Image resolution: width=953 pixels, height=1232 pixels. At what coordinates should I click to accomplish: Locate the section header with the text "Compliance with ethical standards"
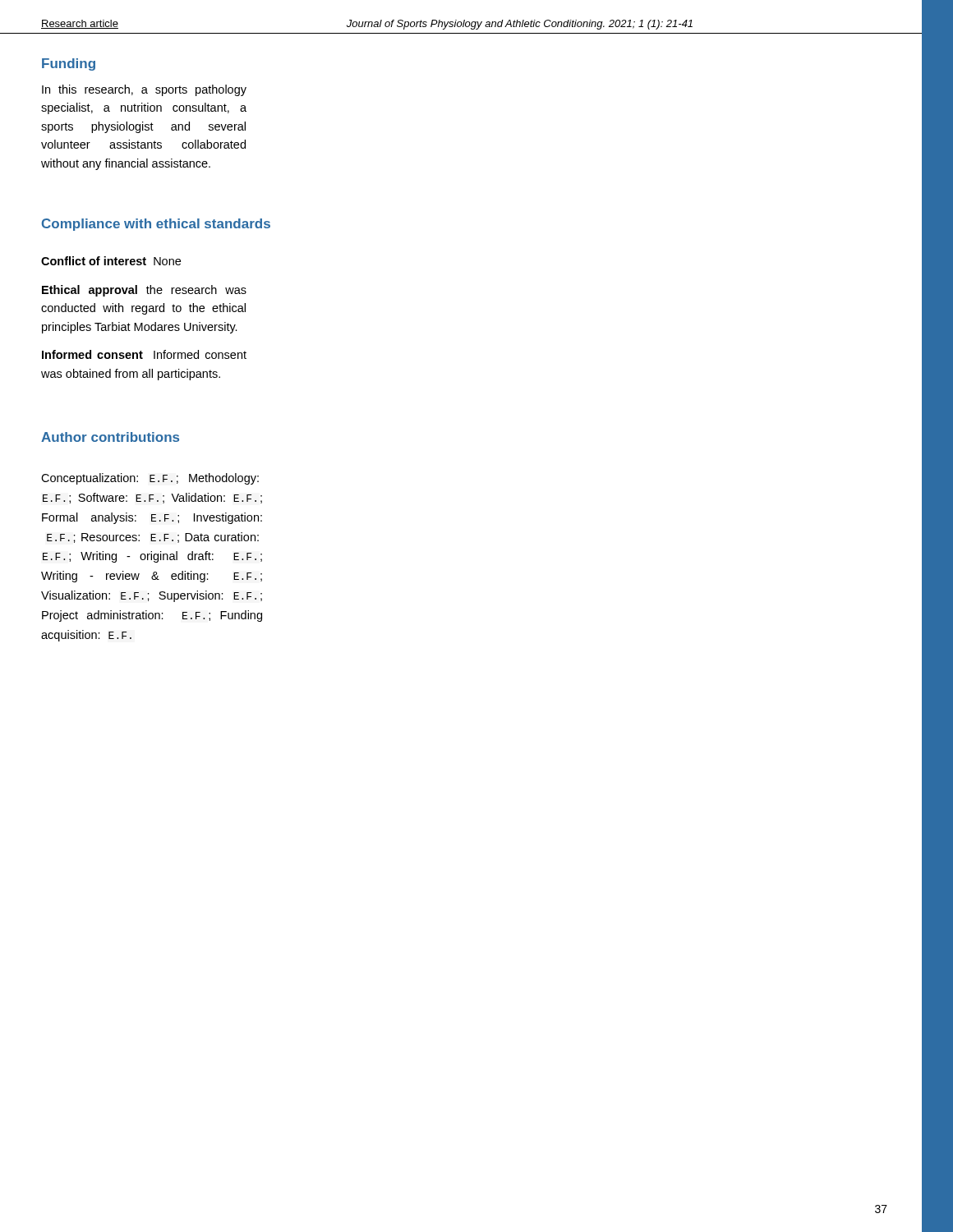[x=156, y=224]
